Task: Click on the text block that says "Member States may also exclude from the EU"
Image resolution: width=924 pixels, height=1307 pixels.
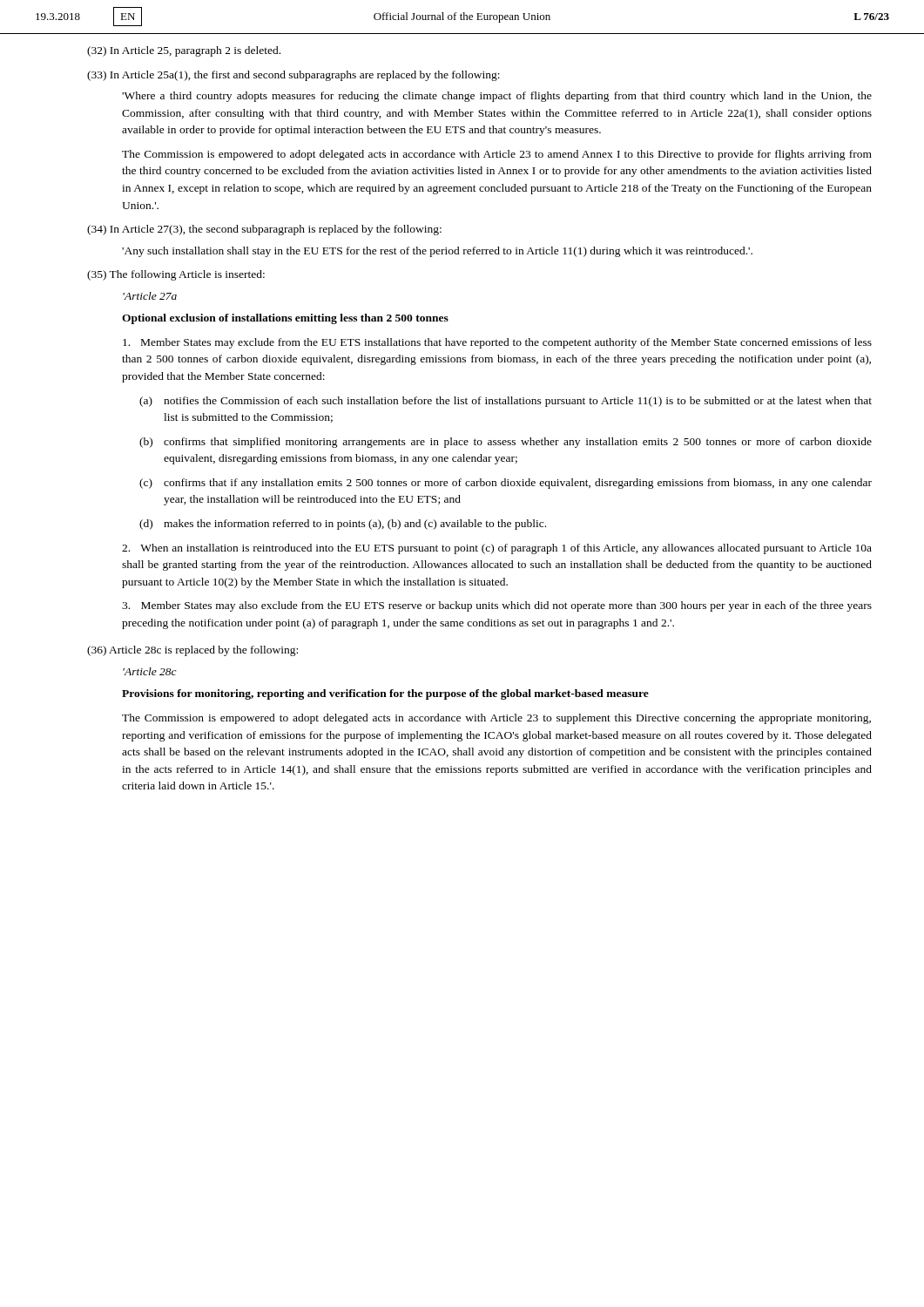Action: pos(497,614)
